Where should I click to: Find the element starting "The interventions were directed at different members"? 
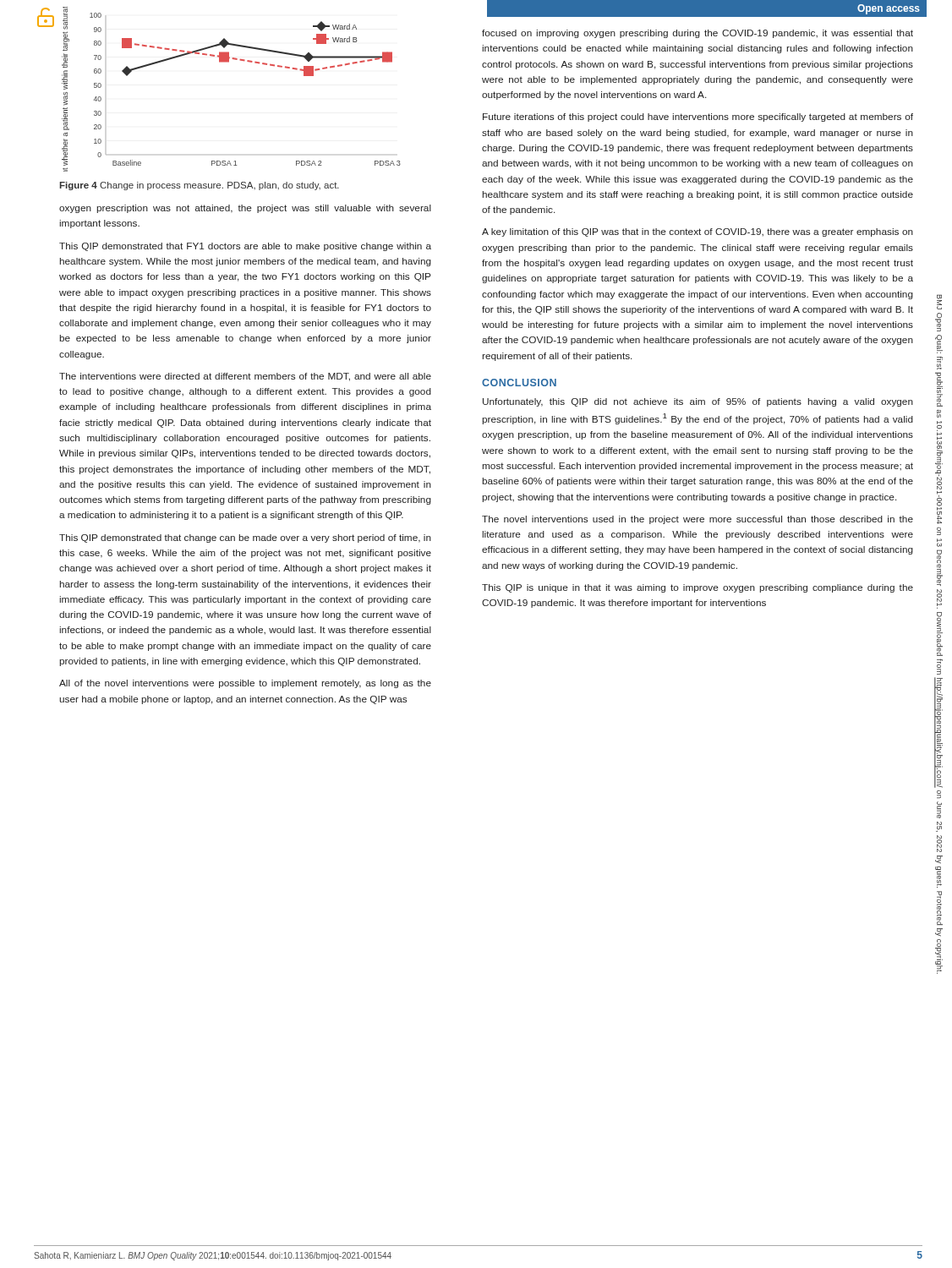coord(245,446)
